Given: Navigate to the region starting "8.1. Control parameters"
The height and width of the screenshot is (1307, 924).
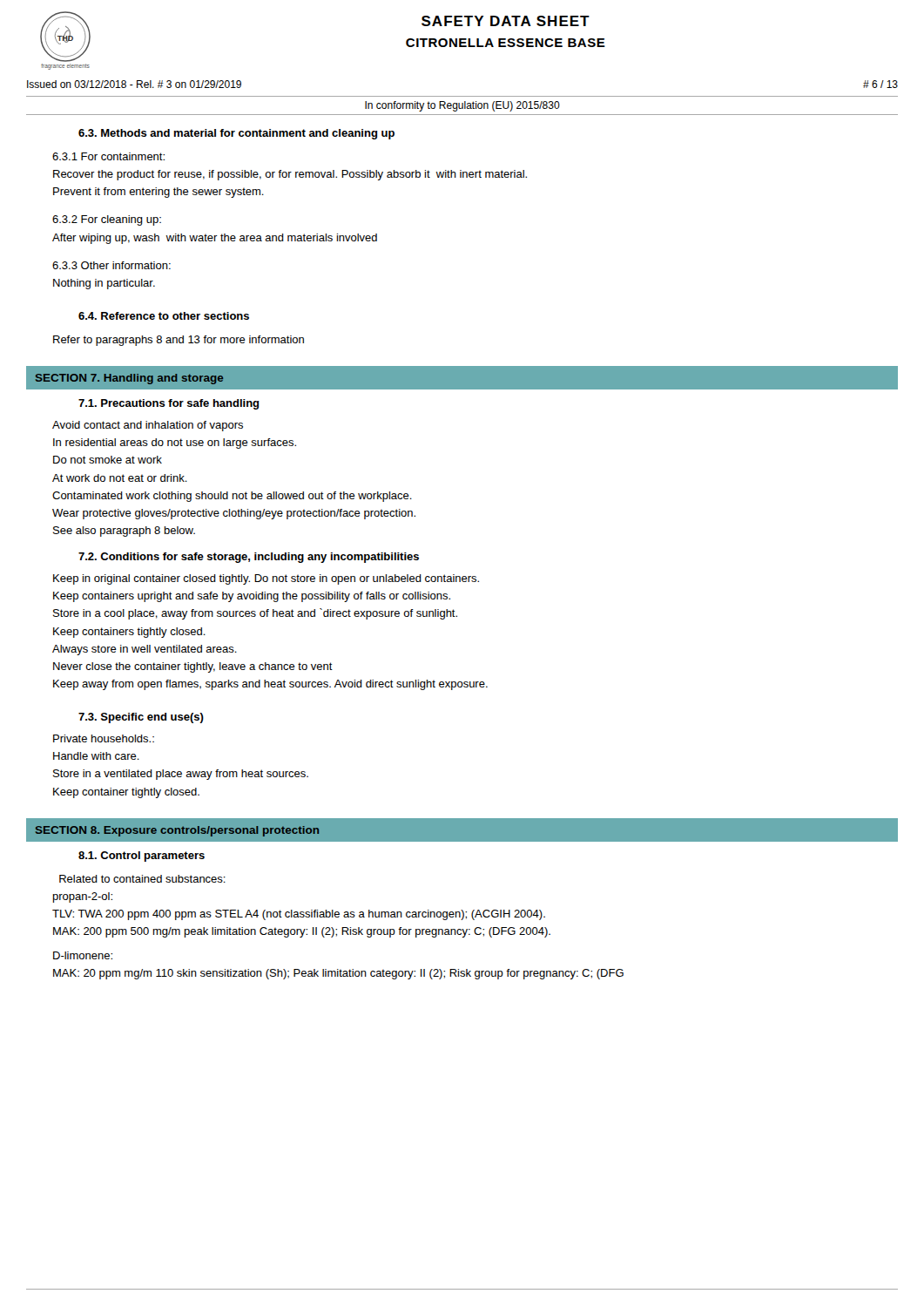Looking at the screenshot, I should (142, 855).
